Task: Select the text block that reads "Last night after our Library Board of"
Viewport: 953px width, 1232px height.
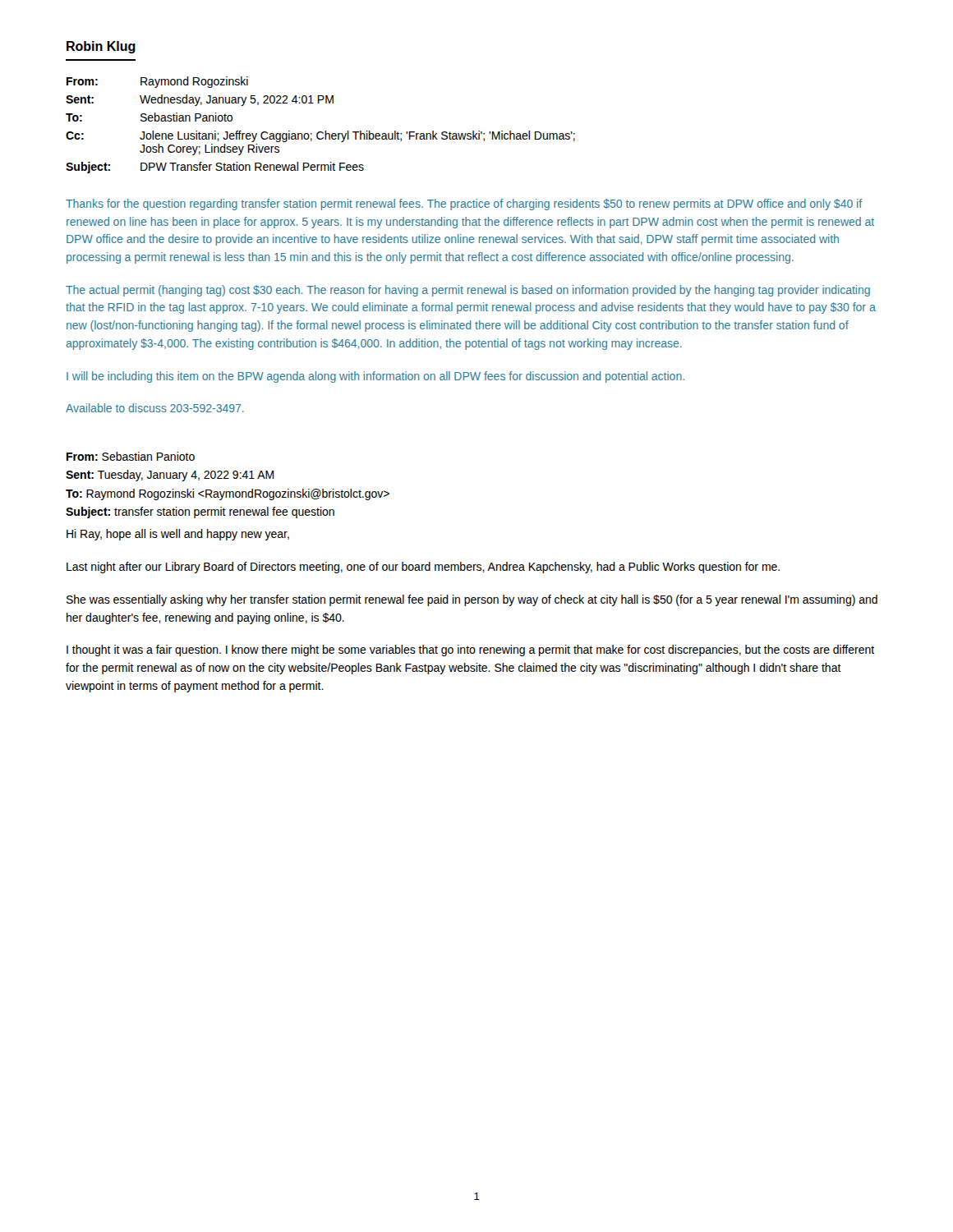Action: pyautogui.click(x=423, y=567)
